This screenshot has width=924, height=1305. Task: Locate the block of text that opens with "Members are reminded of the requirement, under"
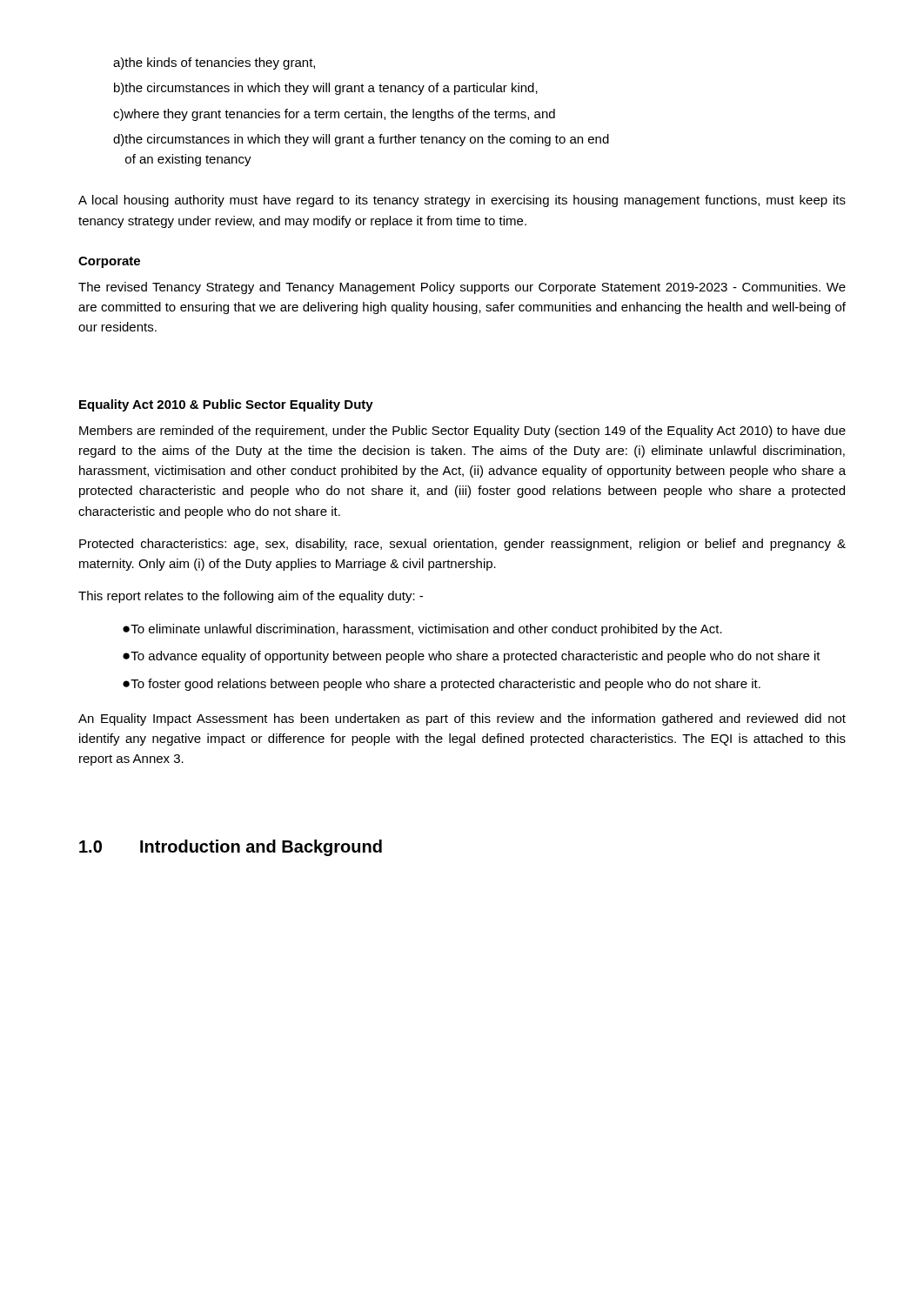click(x=462, y=470)
